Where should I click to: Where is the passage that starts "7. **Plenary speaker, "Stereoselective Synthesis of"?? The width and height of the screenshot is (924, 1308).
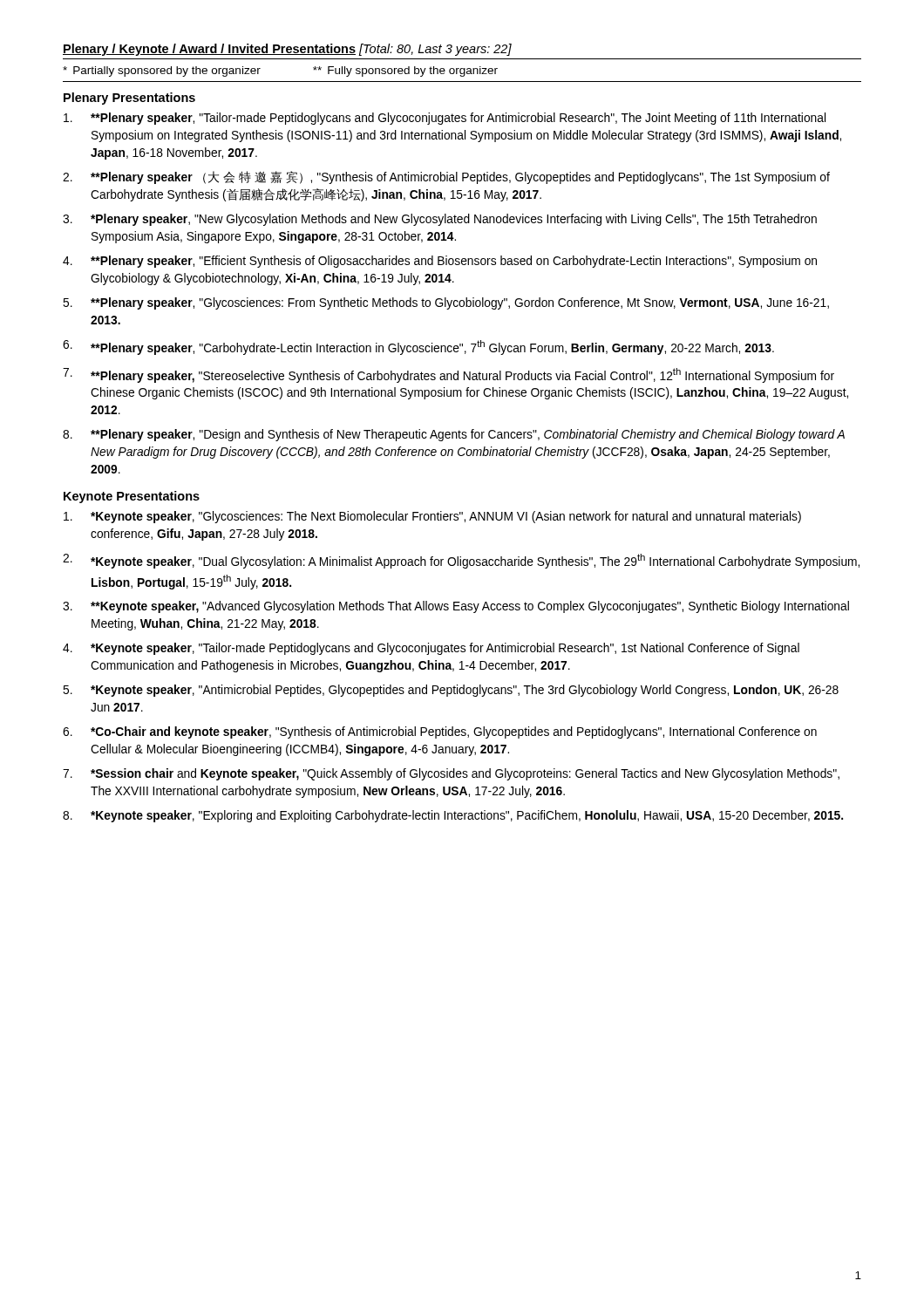462,392
